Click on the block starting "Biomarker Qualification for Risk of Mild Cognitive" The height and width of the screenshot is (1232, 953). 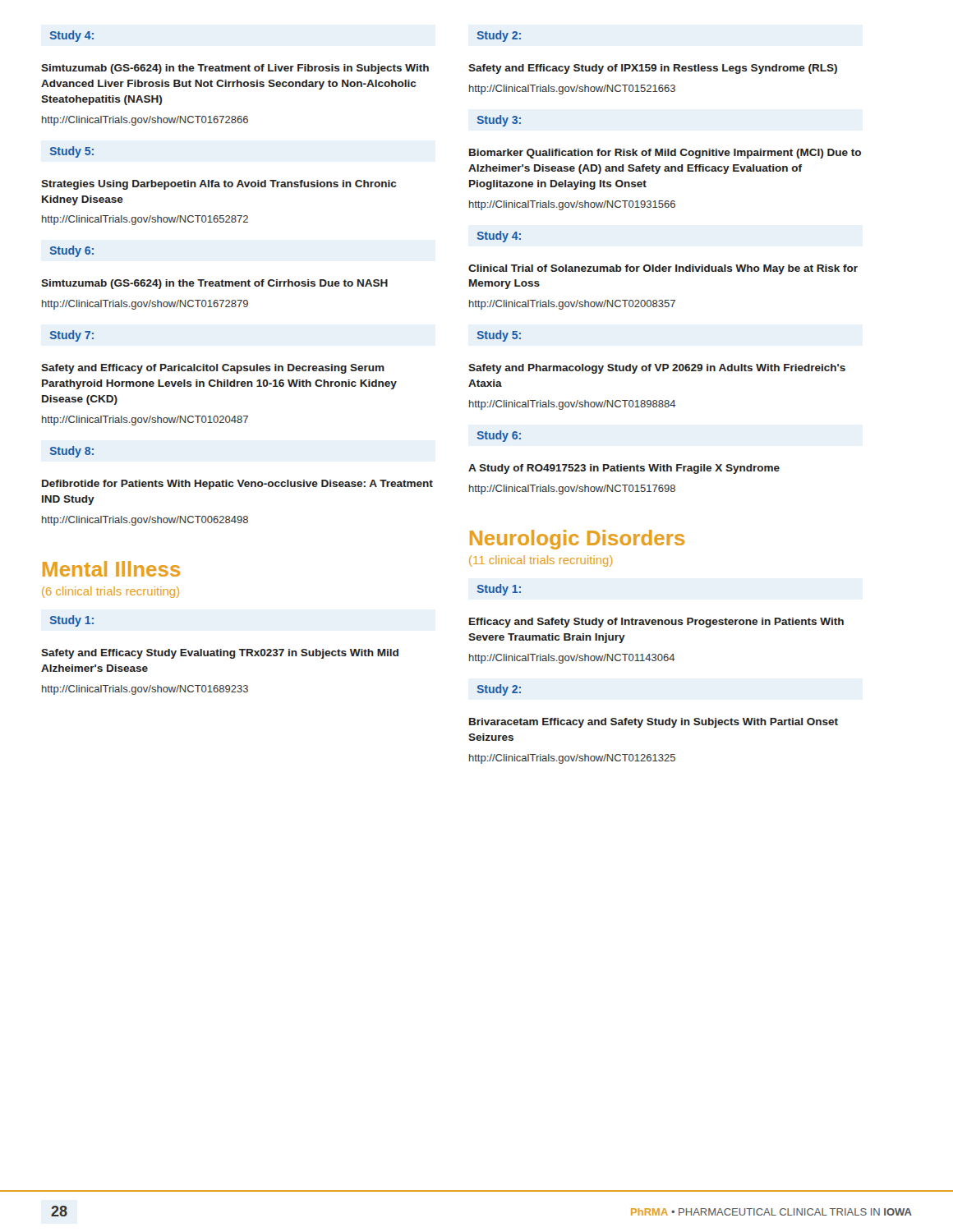[x=665, y=178]
